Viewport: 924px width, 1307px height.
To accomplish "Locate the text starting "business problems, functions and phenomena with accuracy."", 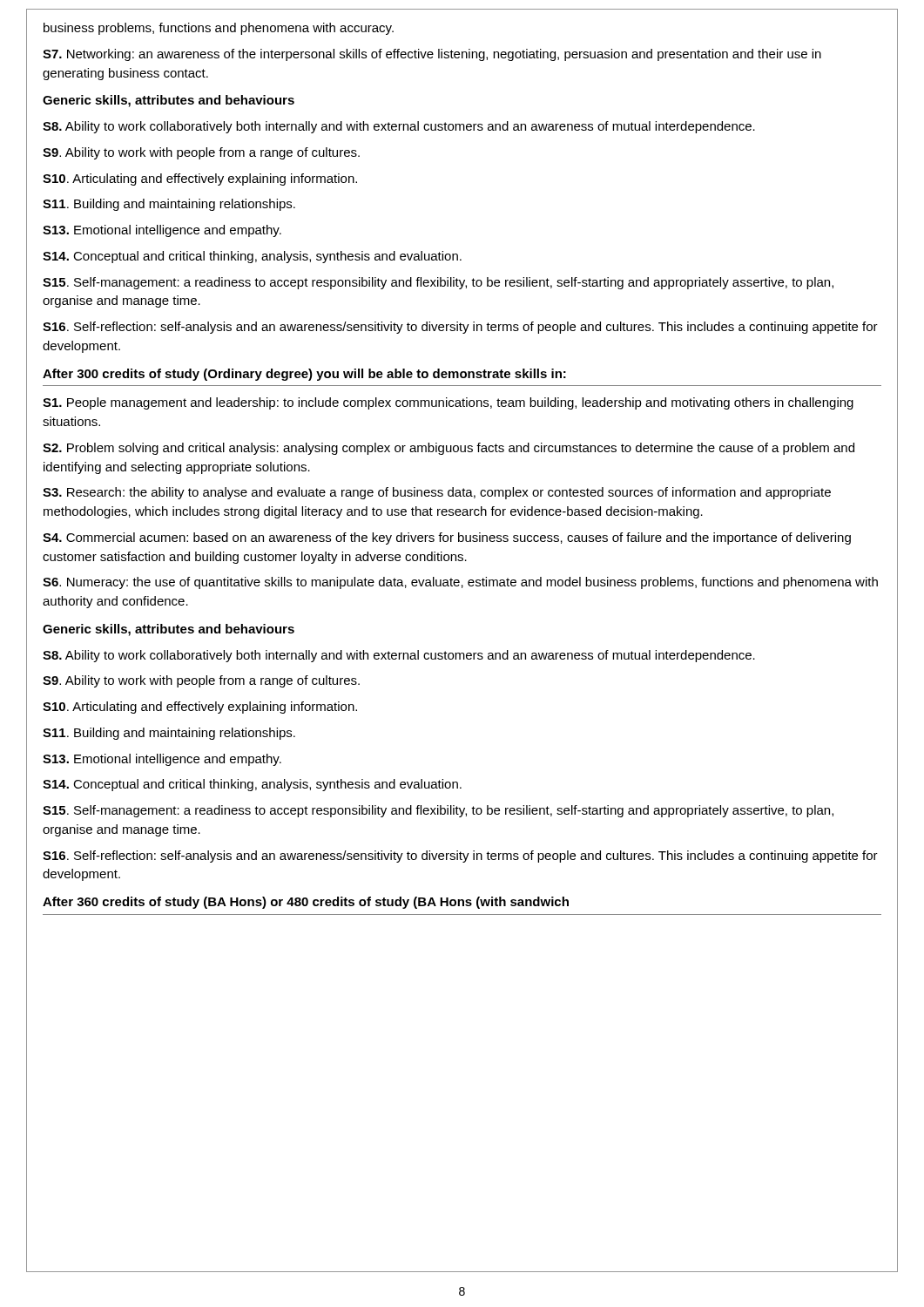I will click(x=219, y=27).
